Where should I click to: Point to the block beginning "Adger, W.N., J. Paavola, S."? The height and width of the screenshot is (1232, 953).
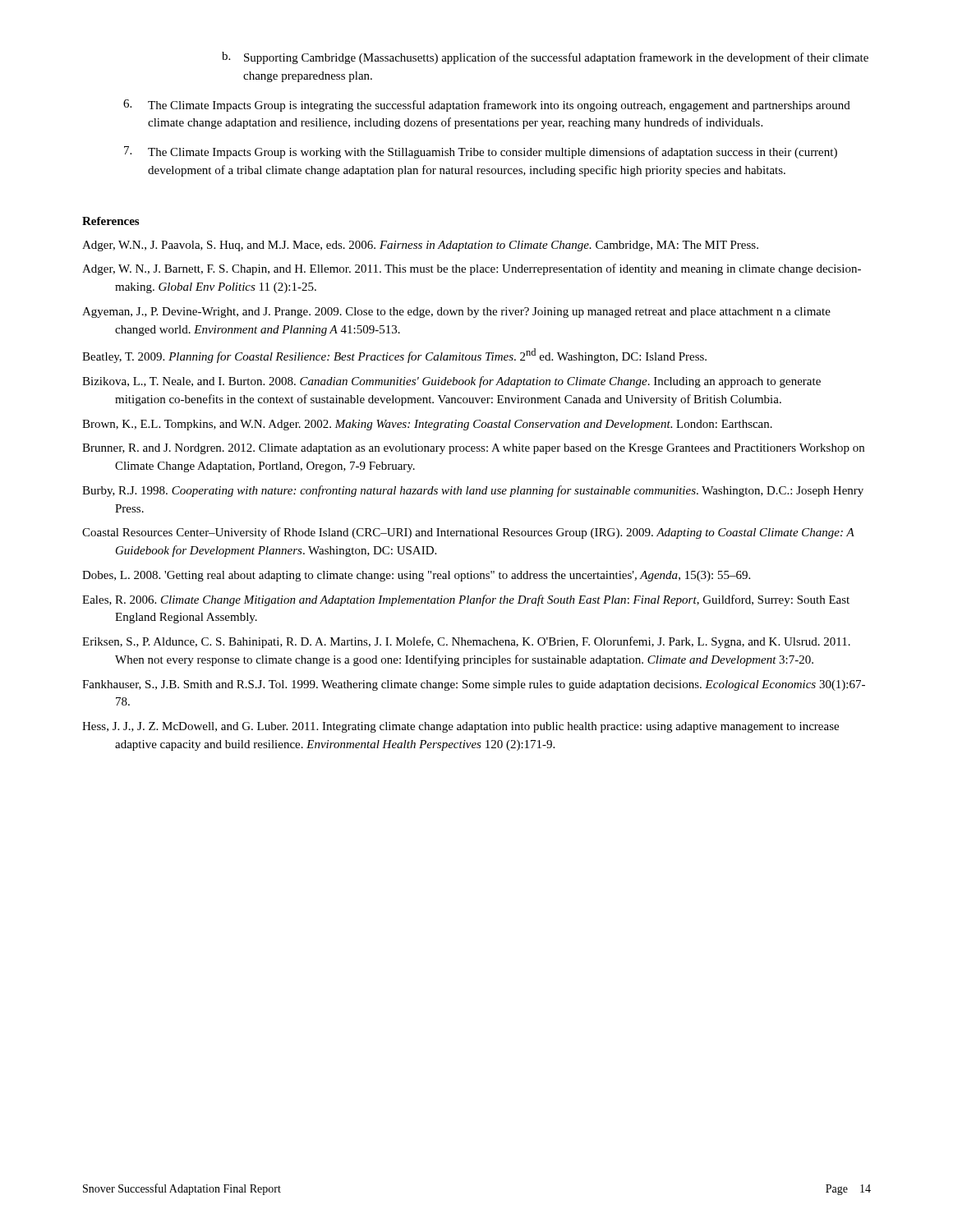(421, 244)
